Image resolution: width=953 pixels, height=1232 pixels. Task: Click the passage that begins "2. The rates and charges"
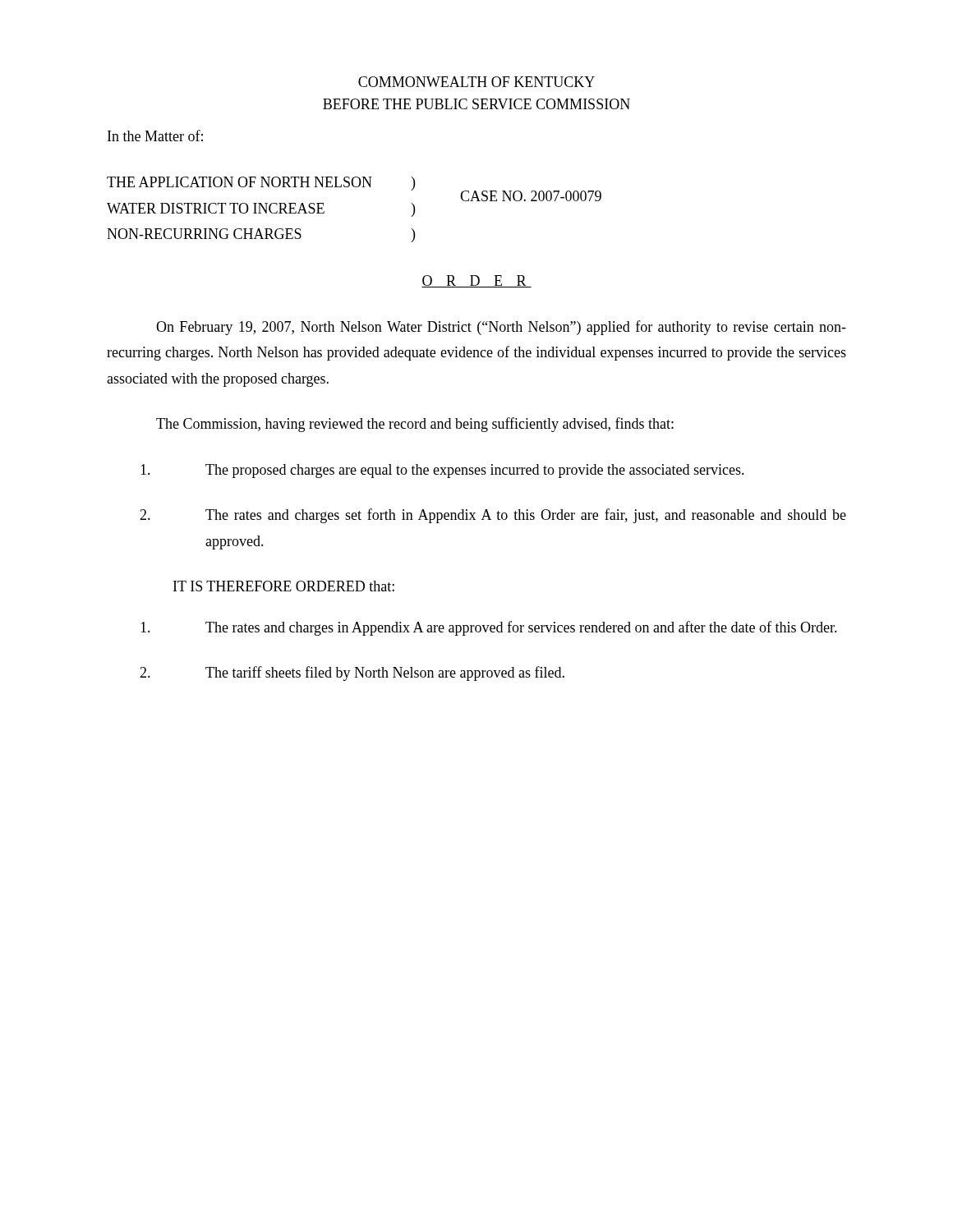click(x=476, y=529)
